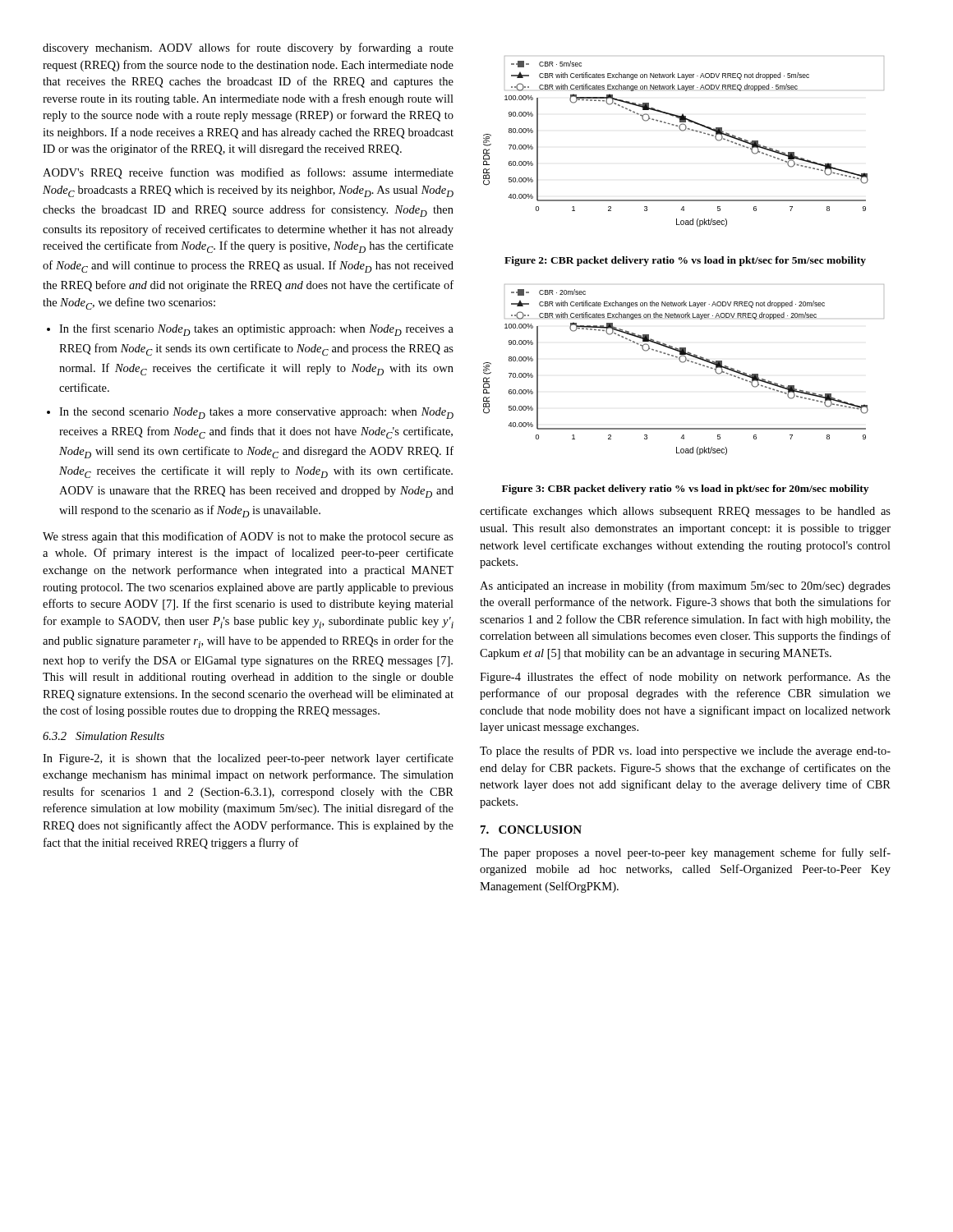
Task: Locate the block of text that opens with "In Figure-2, it is shown that"
Action: [x=248, y=800]
